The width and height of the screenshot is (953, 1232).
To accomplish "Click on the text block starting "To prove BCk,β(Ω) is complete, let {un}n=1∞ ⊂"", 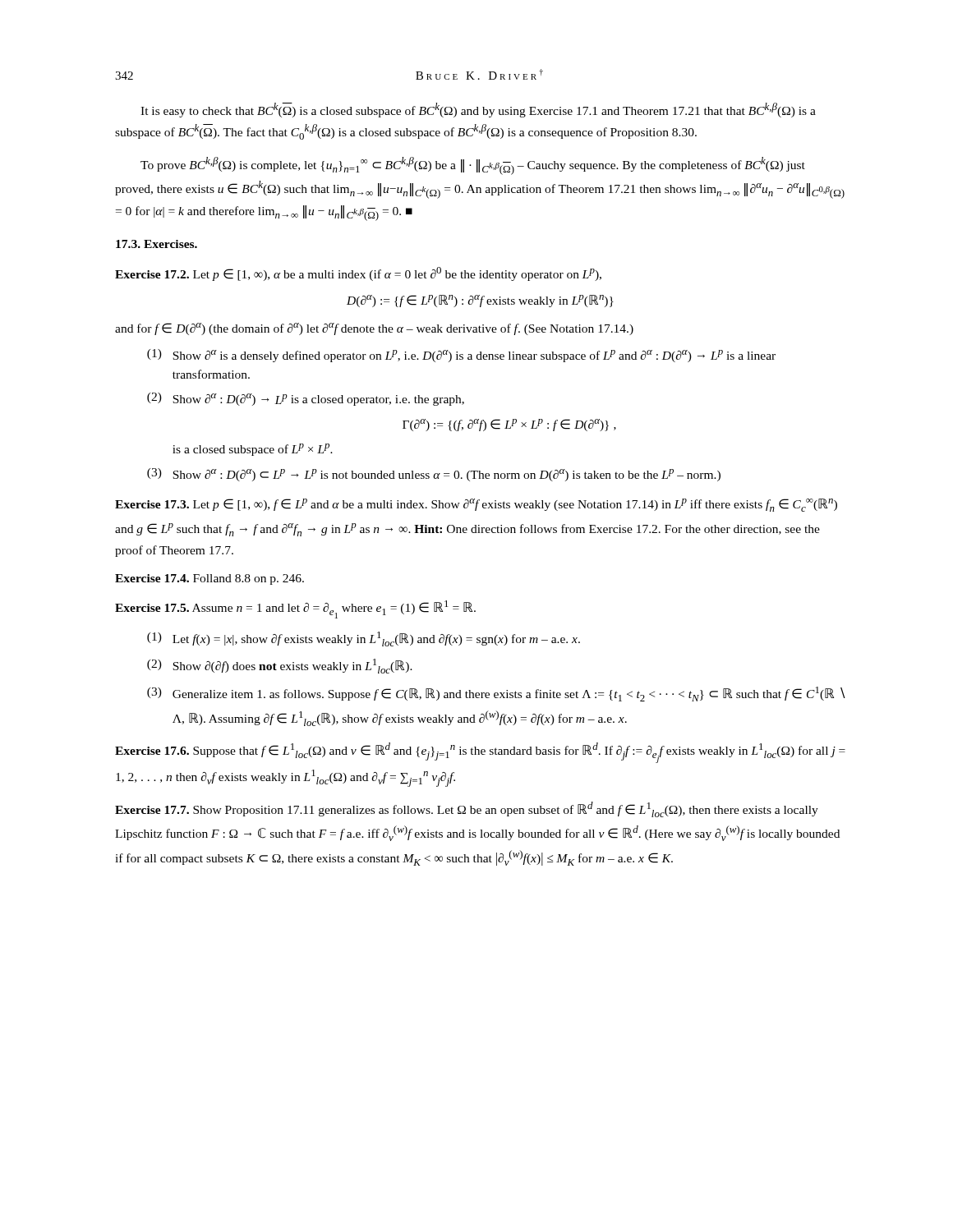I will (x=481, y=188).
